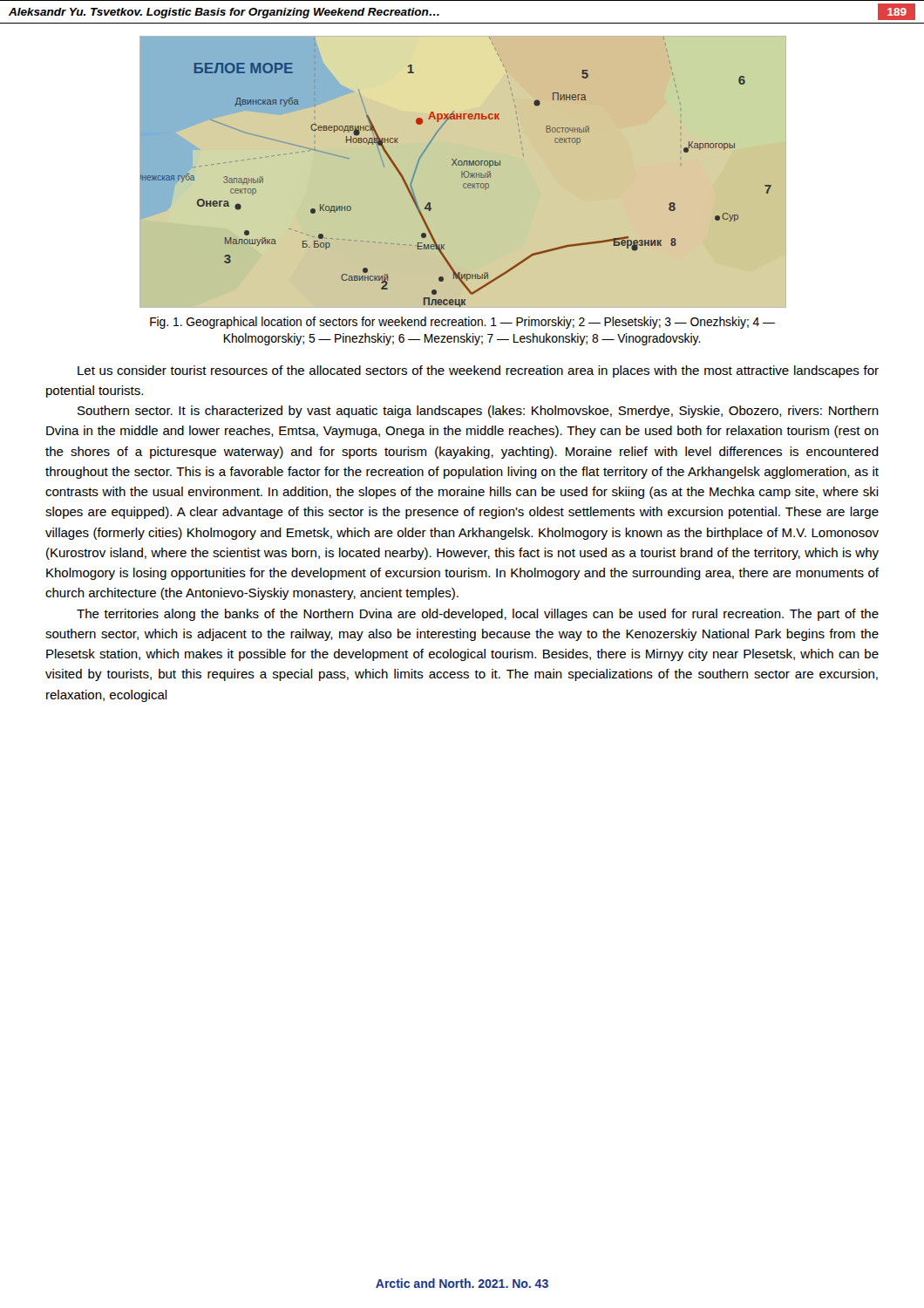Find the text block that reads "Southern sector. It"
Viewport: 924px width, 1308px height.
(462, 502)
